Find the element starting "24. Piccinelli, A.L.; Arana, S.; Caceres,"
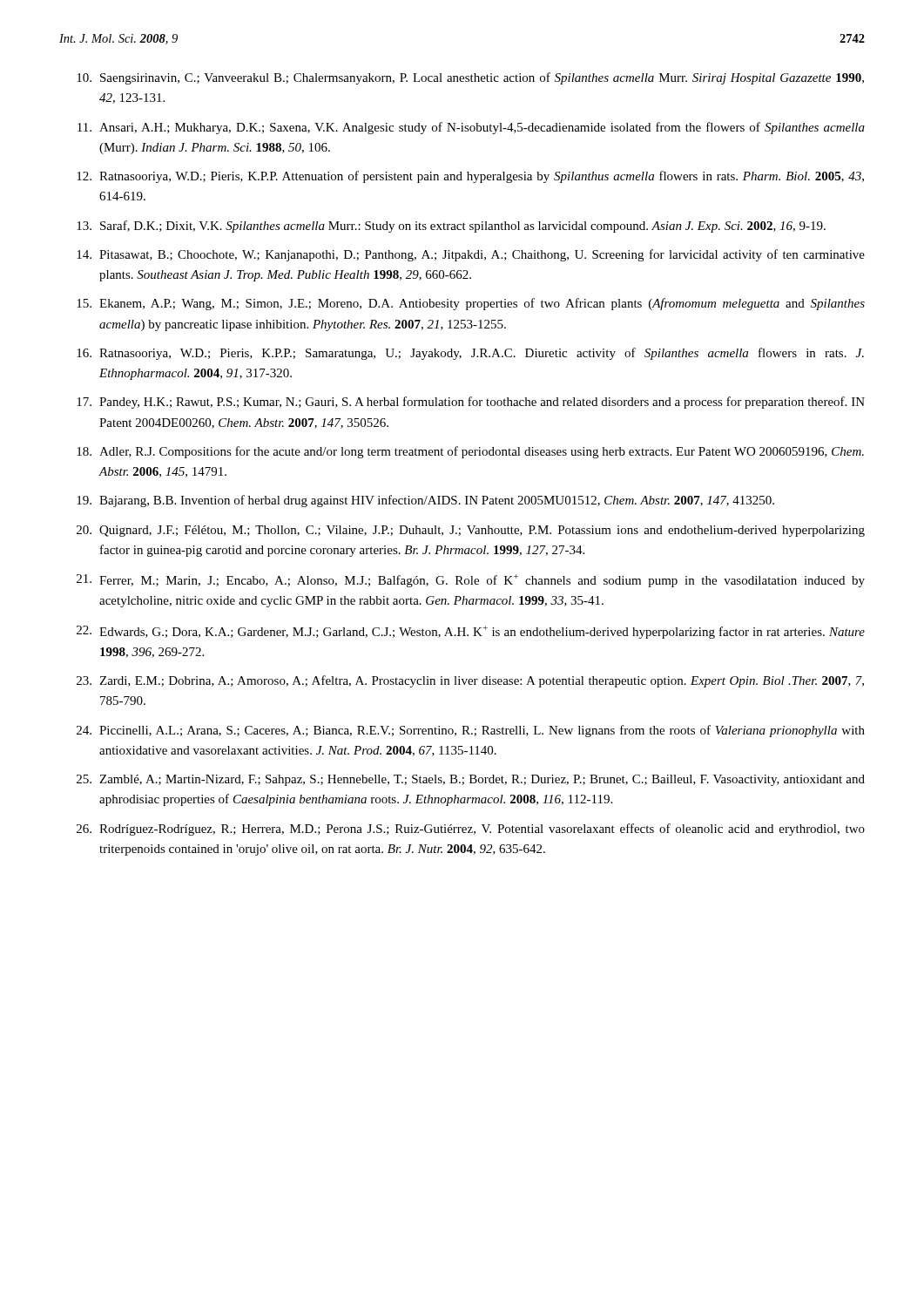This screenshot has height=1307, width=924. (462, 740)
